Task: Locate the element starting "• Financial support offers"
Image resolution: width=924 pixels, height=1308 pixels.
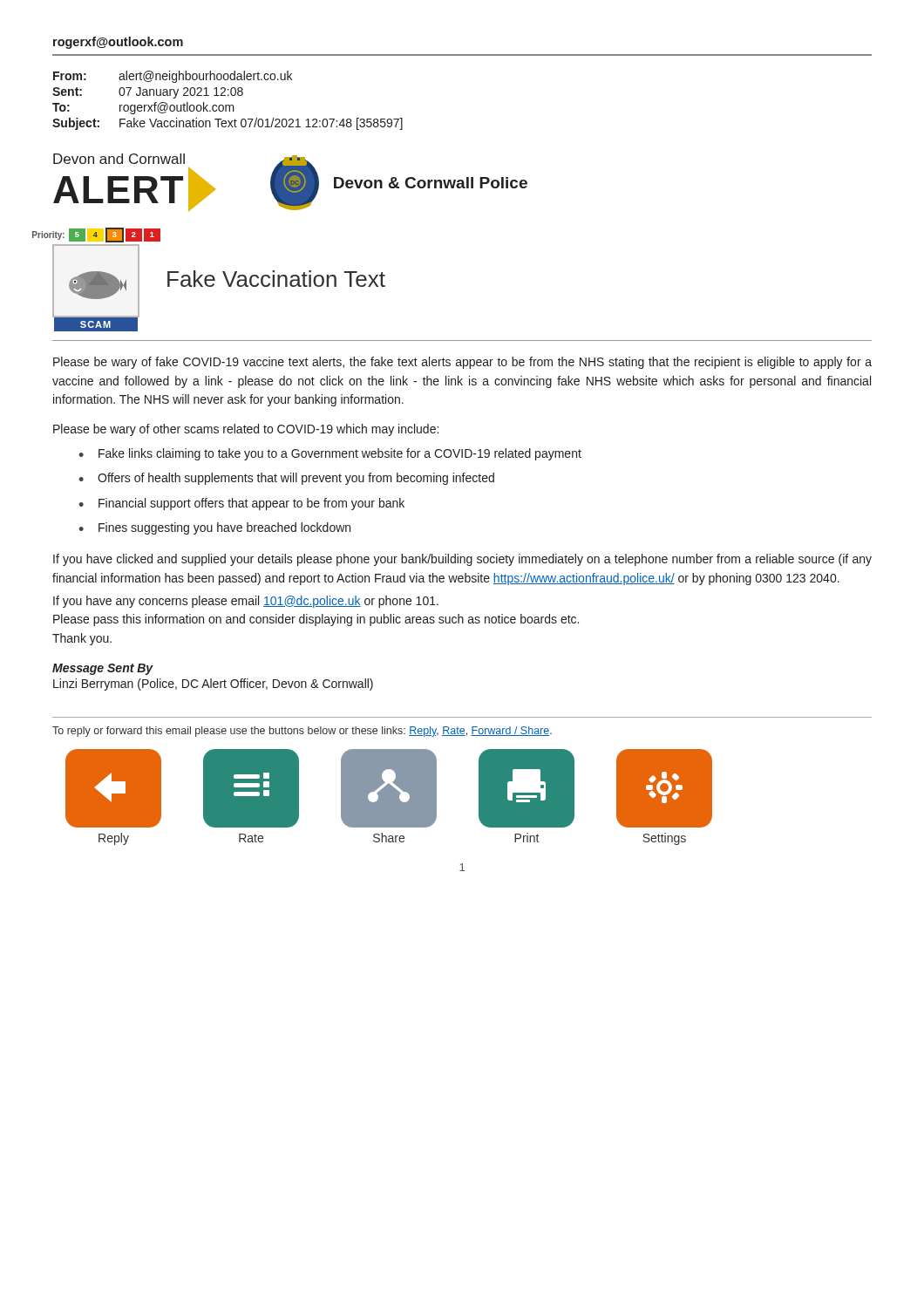Action: coord(241,504)
